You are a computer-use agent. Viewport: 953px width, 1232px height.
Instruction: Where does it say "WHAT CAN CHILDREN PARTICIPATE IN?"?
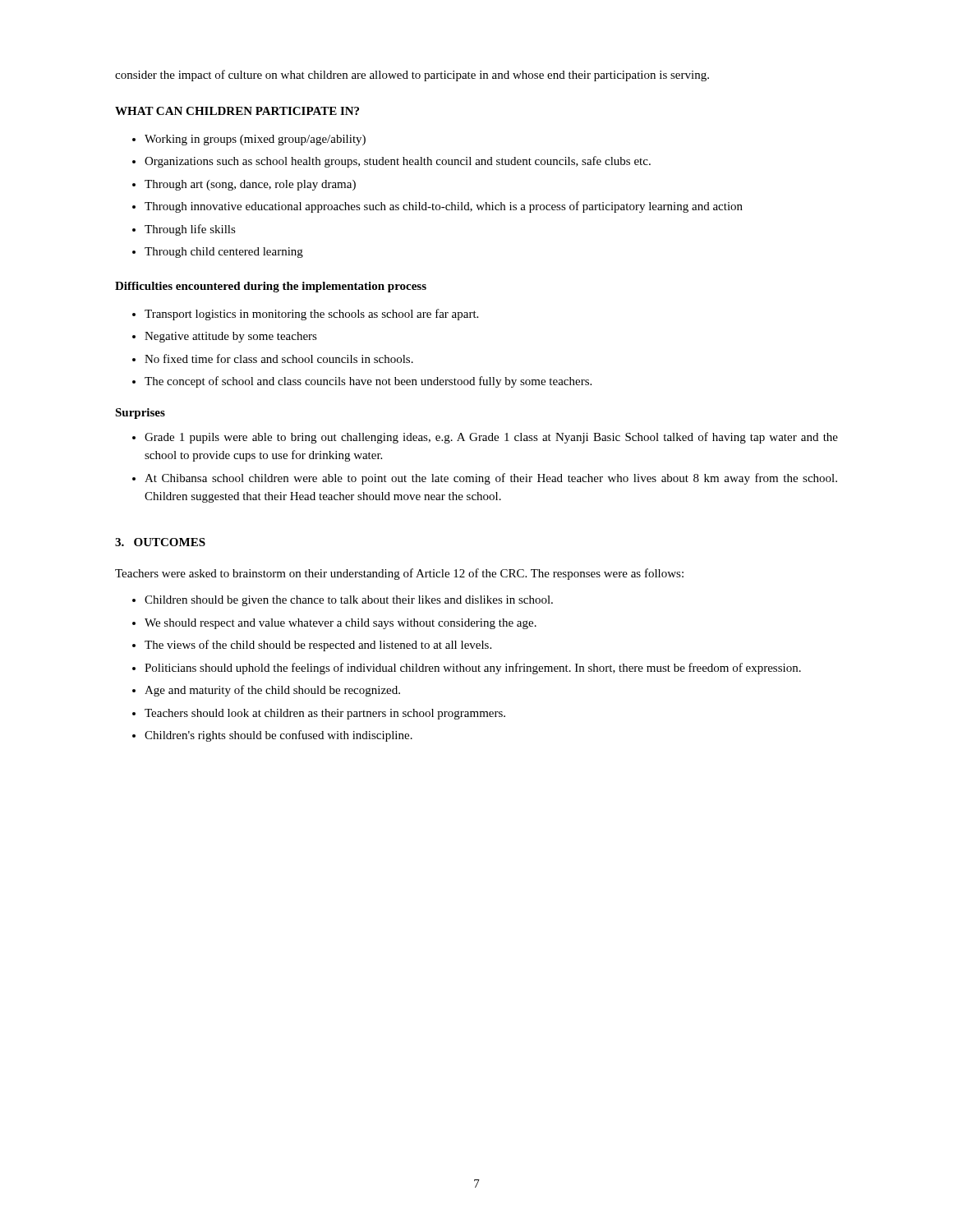(x=237, y=110)
